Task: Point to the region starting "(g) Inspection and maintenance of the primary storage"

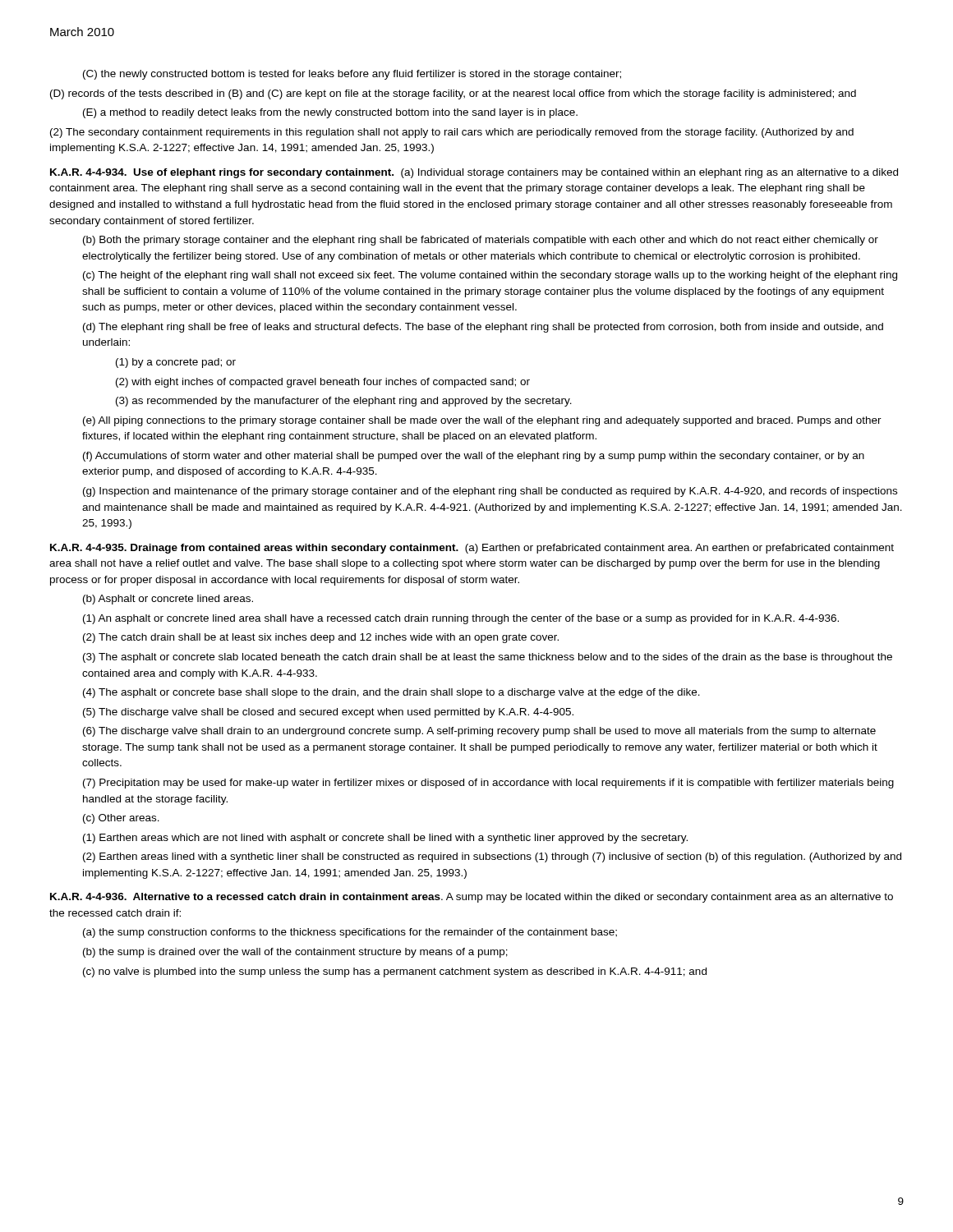Action: coord(493,507)
